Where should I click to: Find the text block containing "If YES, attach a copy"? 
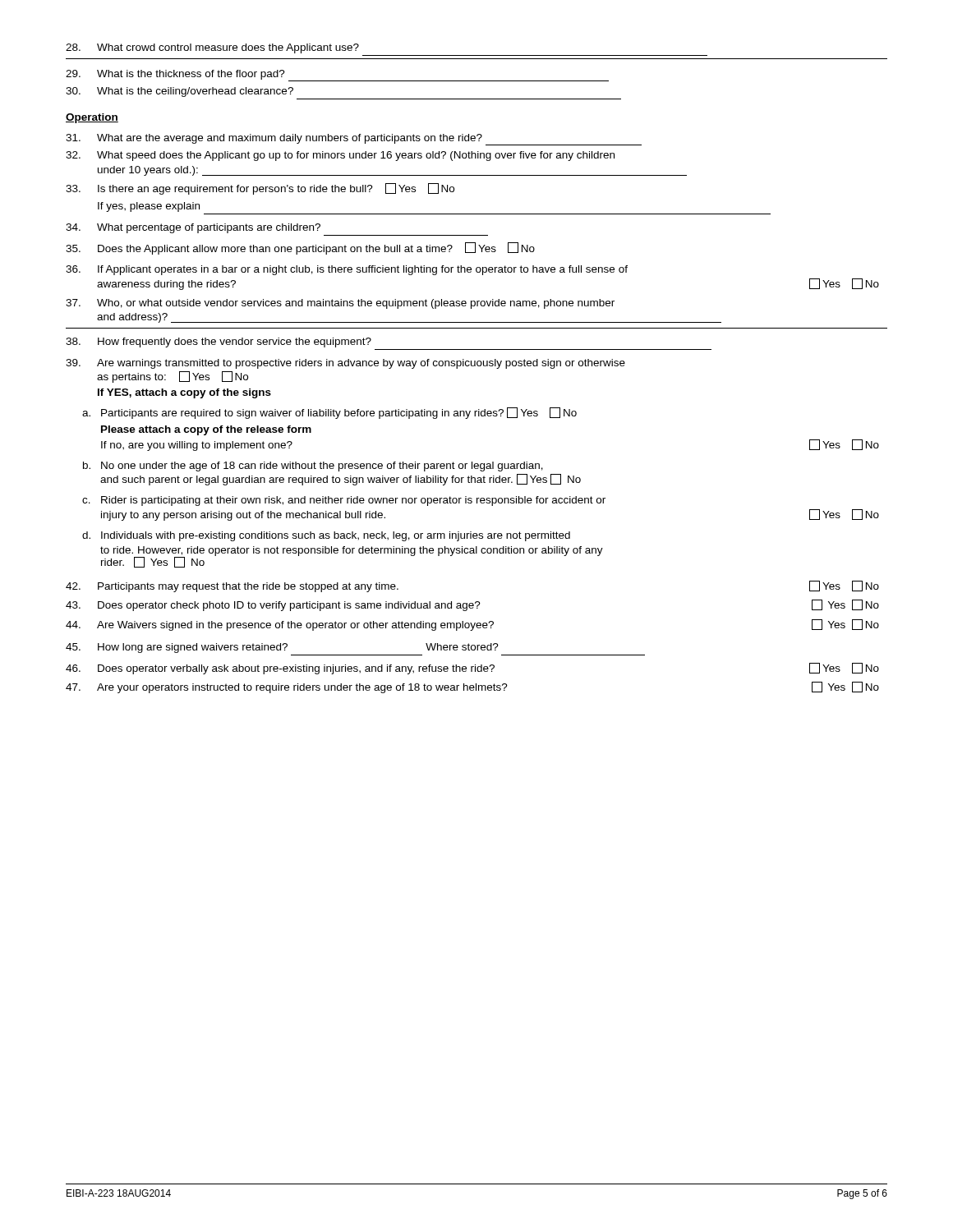click(x=184, y=392)
